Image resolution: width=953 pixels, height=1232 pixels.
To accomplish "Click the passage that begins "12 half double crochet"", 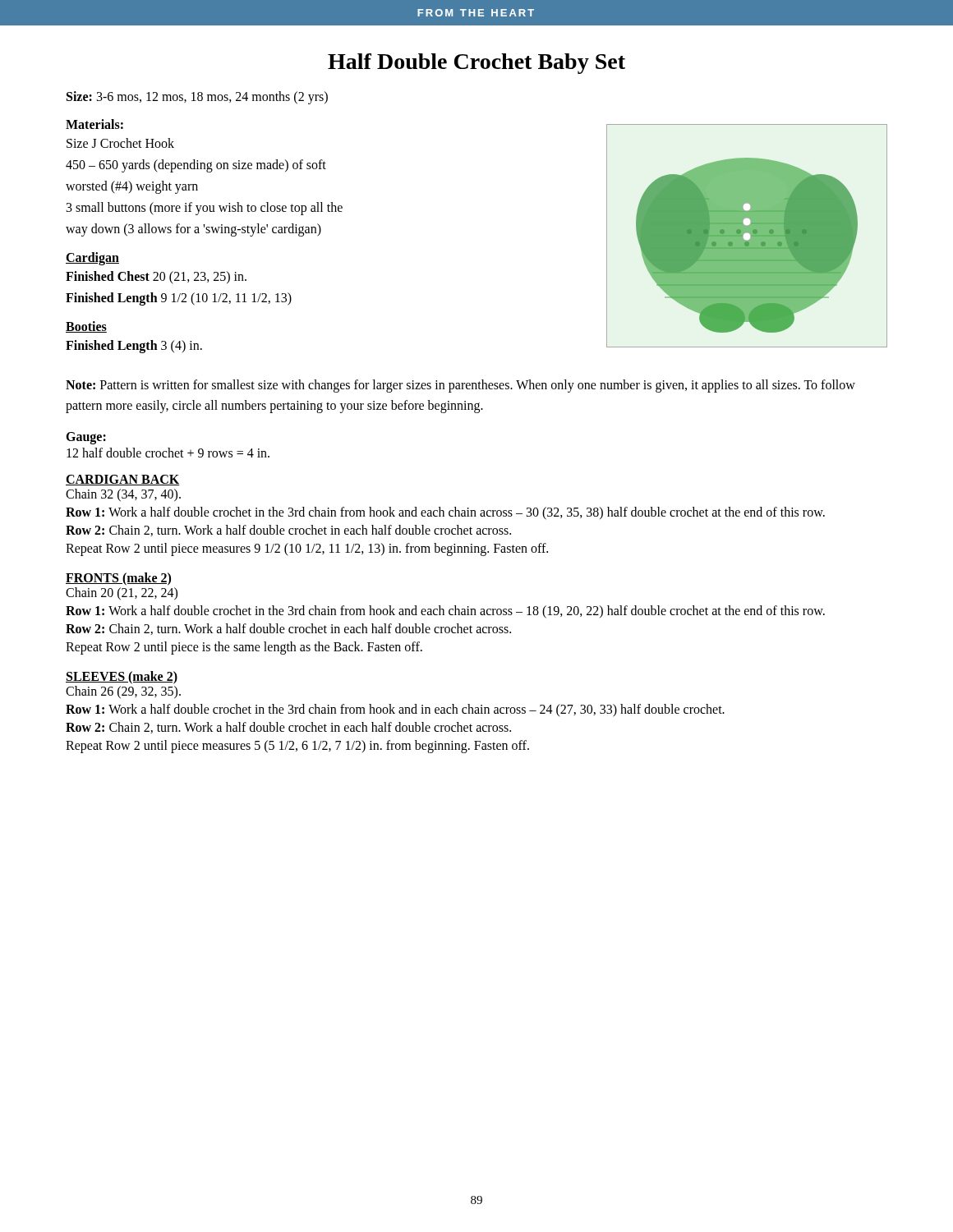I will [168, 453].
